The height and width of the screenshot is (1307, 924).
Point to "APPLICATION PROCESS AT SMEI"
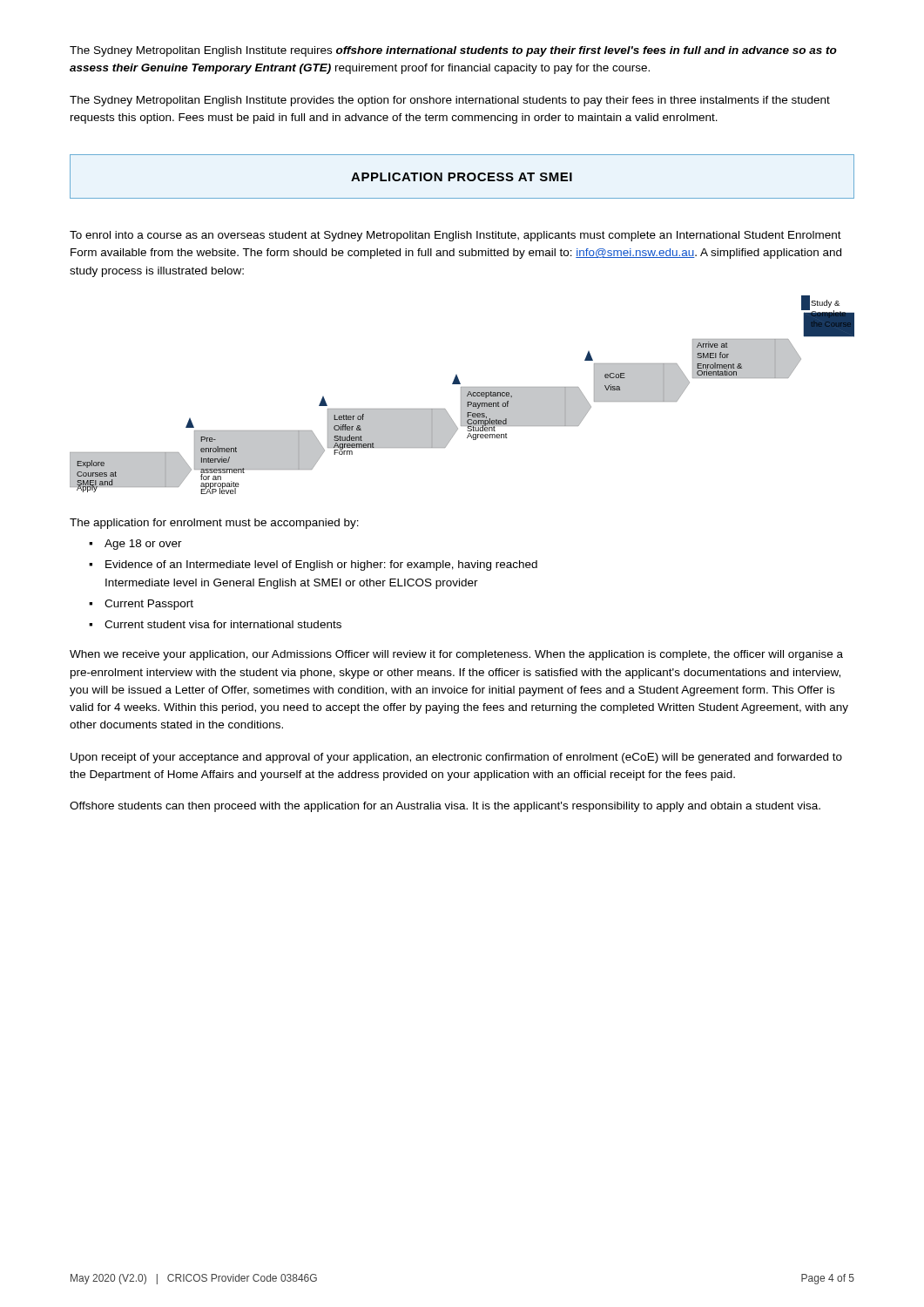[x=462, y=176]
